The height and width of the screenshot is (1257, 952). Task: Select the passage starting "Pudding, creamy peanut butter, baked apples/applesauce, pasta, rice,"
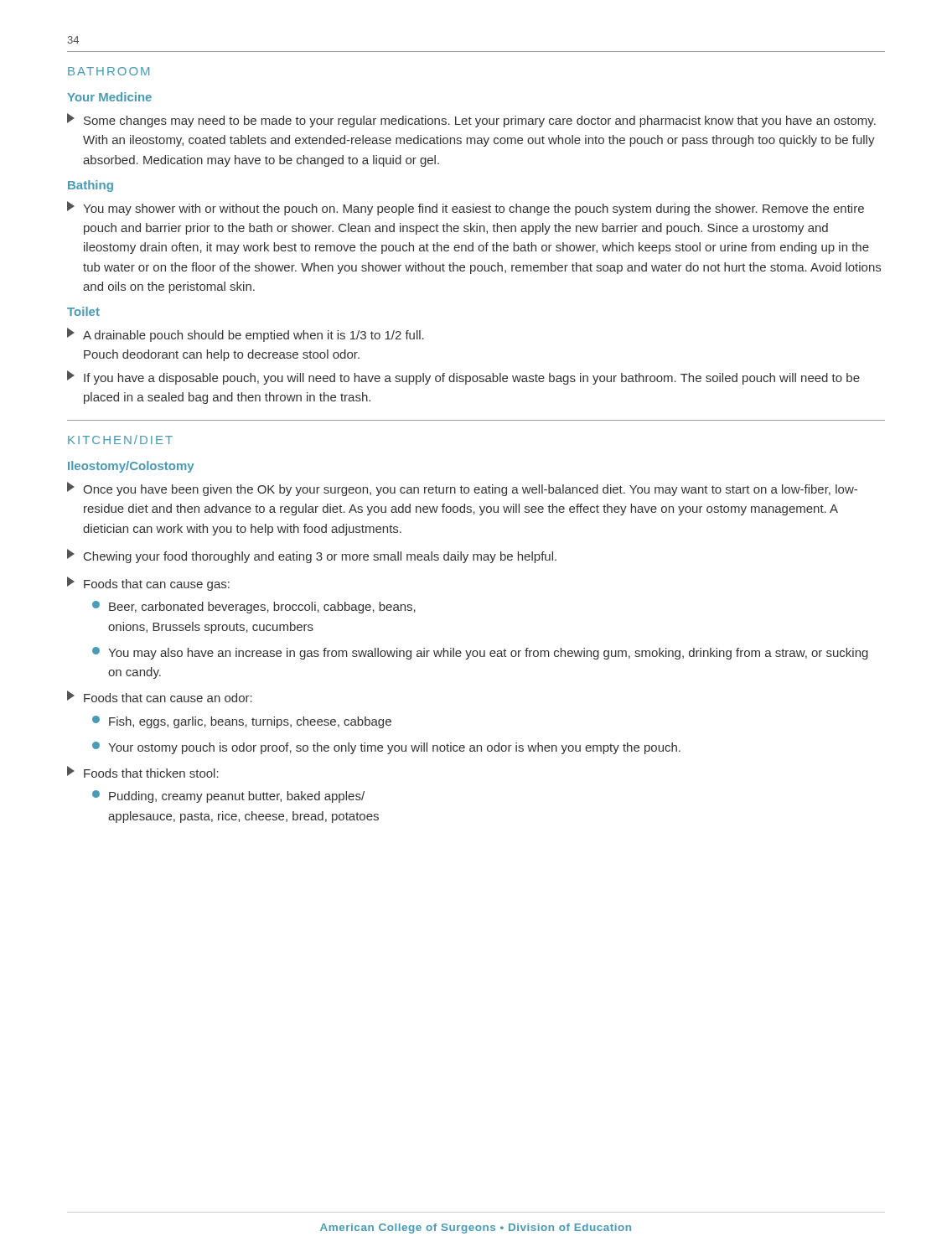228,797
